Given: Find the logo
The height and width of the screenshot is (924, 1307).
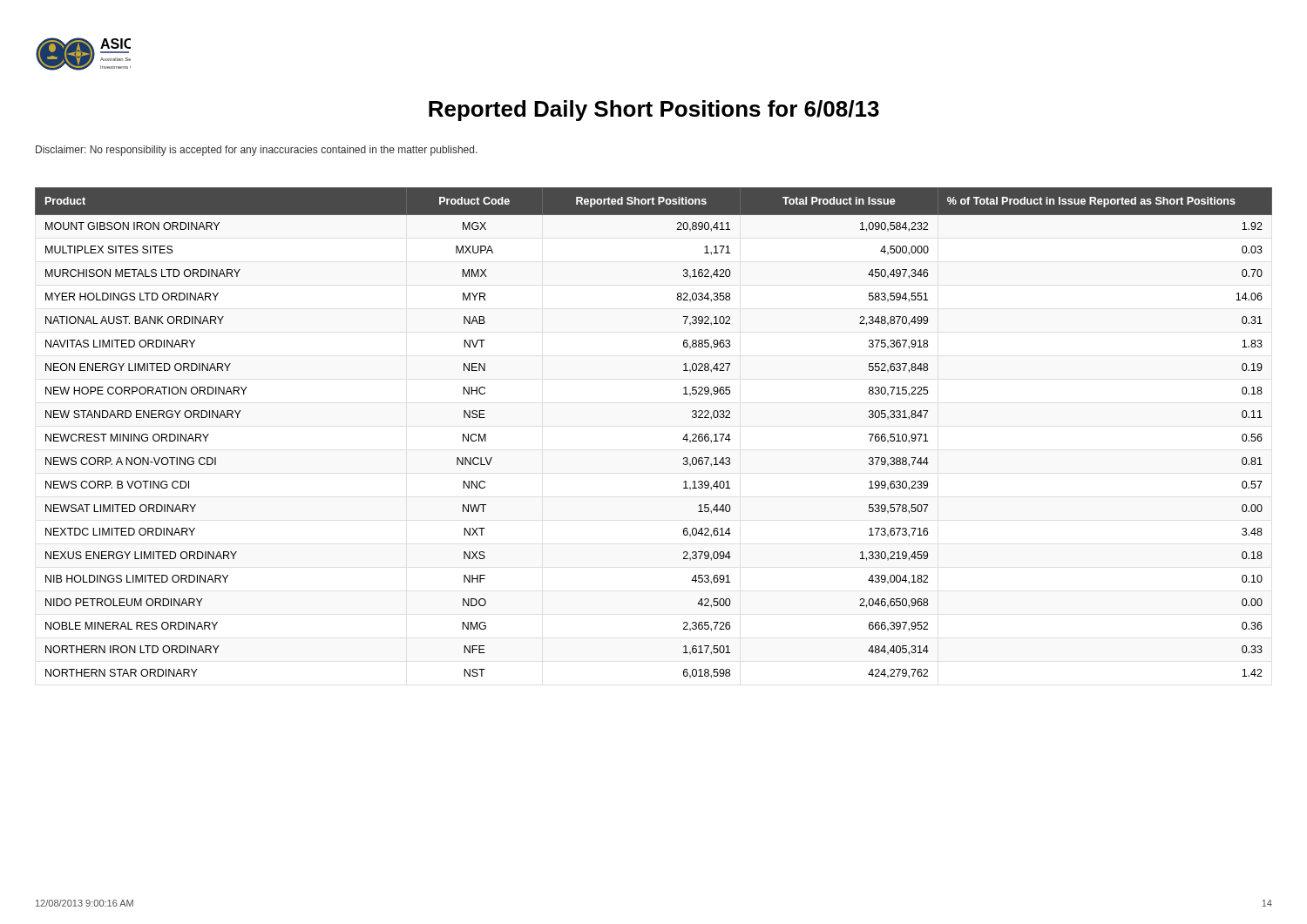Looking at the screenshot, I should click(83, 56).
